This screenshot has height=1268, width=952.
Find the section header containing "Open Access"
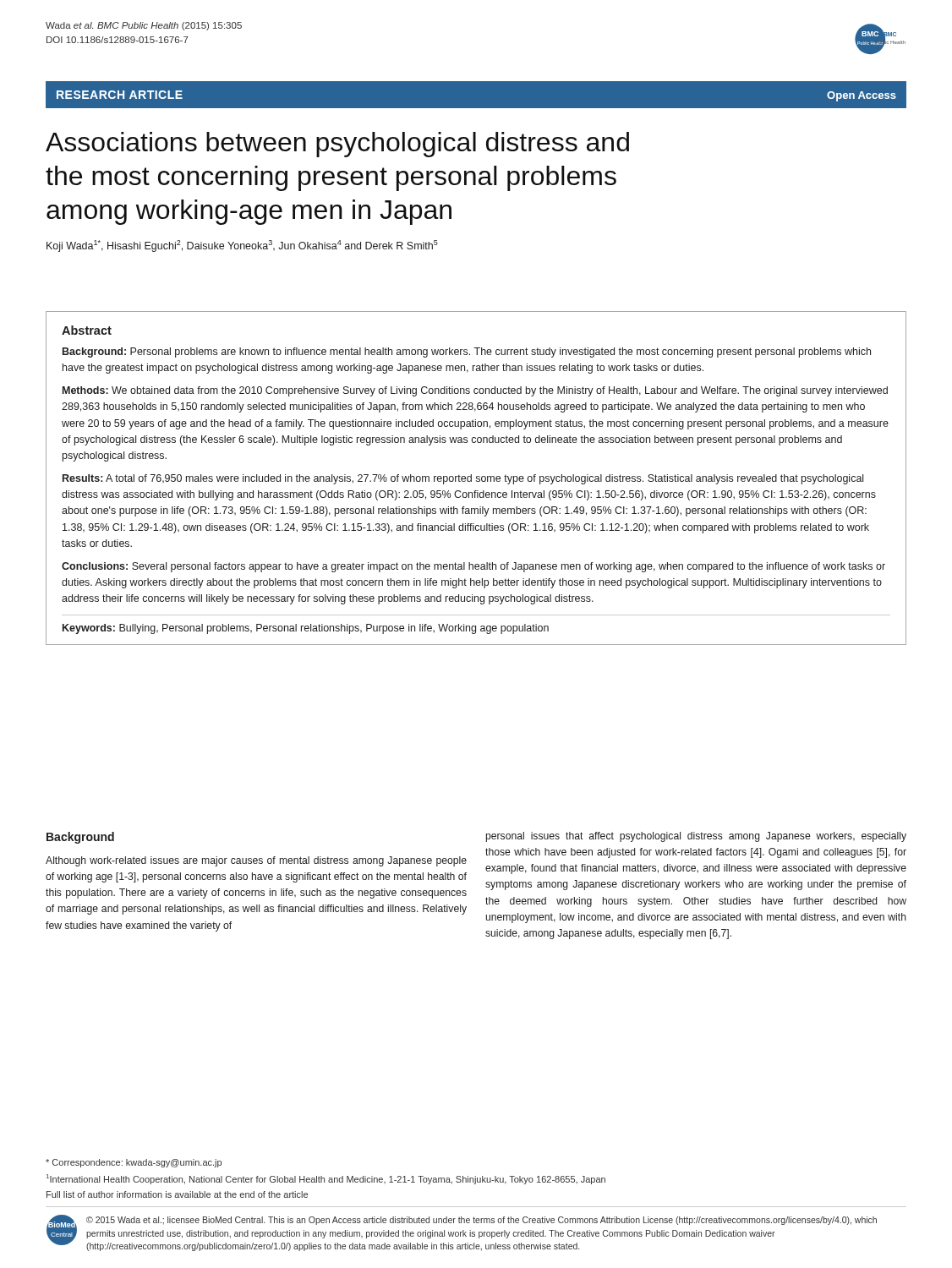pos(862,95)
